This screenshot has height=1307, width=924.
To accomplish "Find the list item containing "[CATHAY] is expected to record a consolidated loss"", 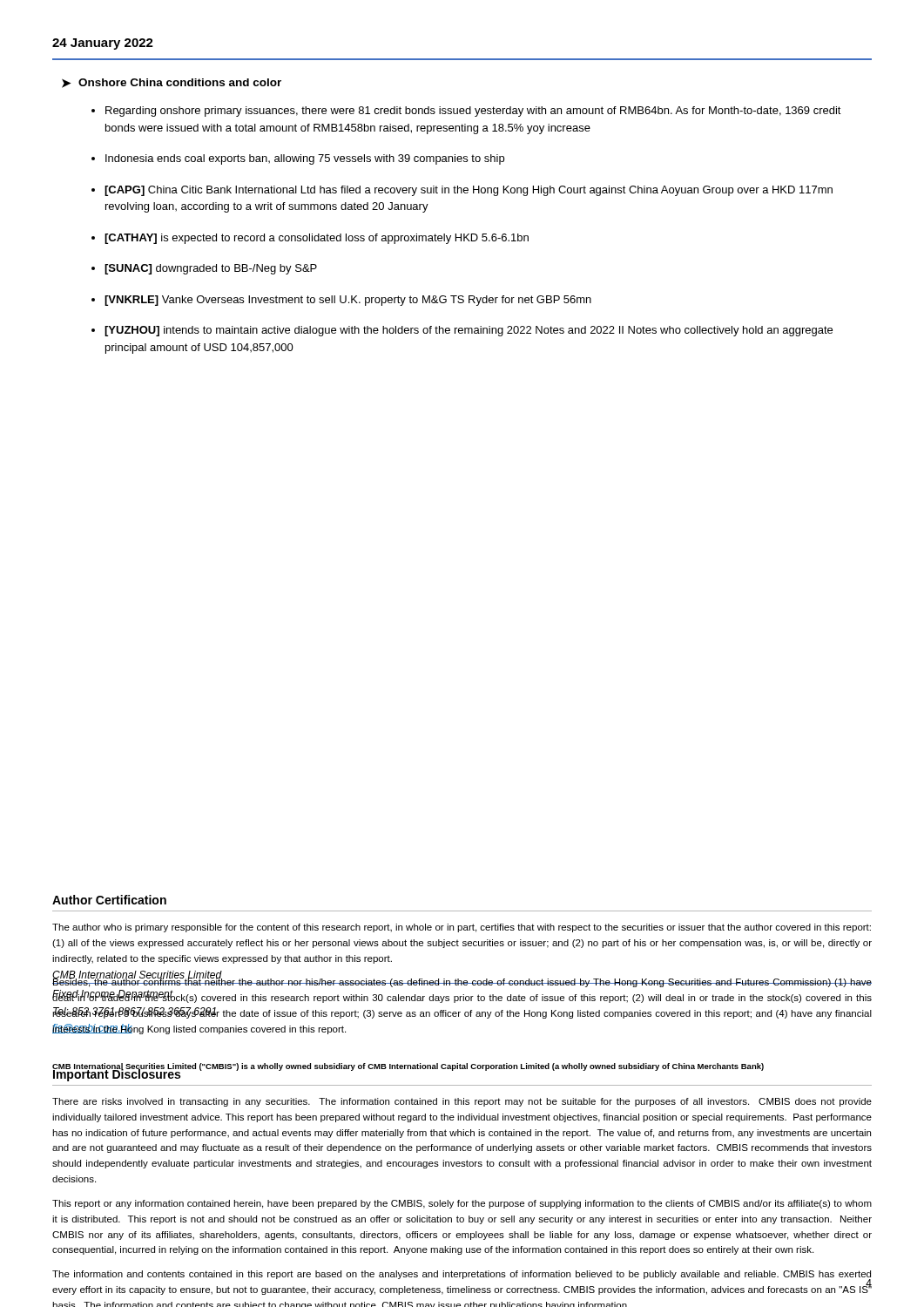I will click(x=317, y=237).
